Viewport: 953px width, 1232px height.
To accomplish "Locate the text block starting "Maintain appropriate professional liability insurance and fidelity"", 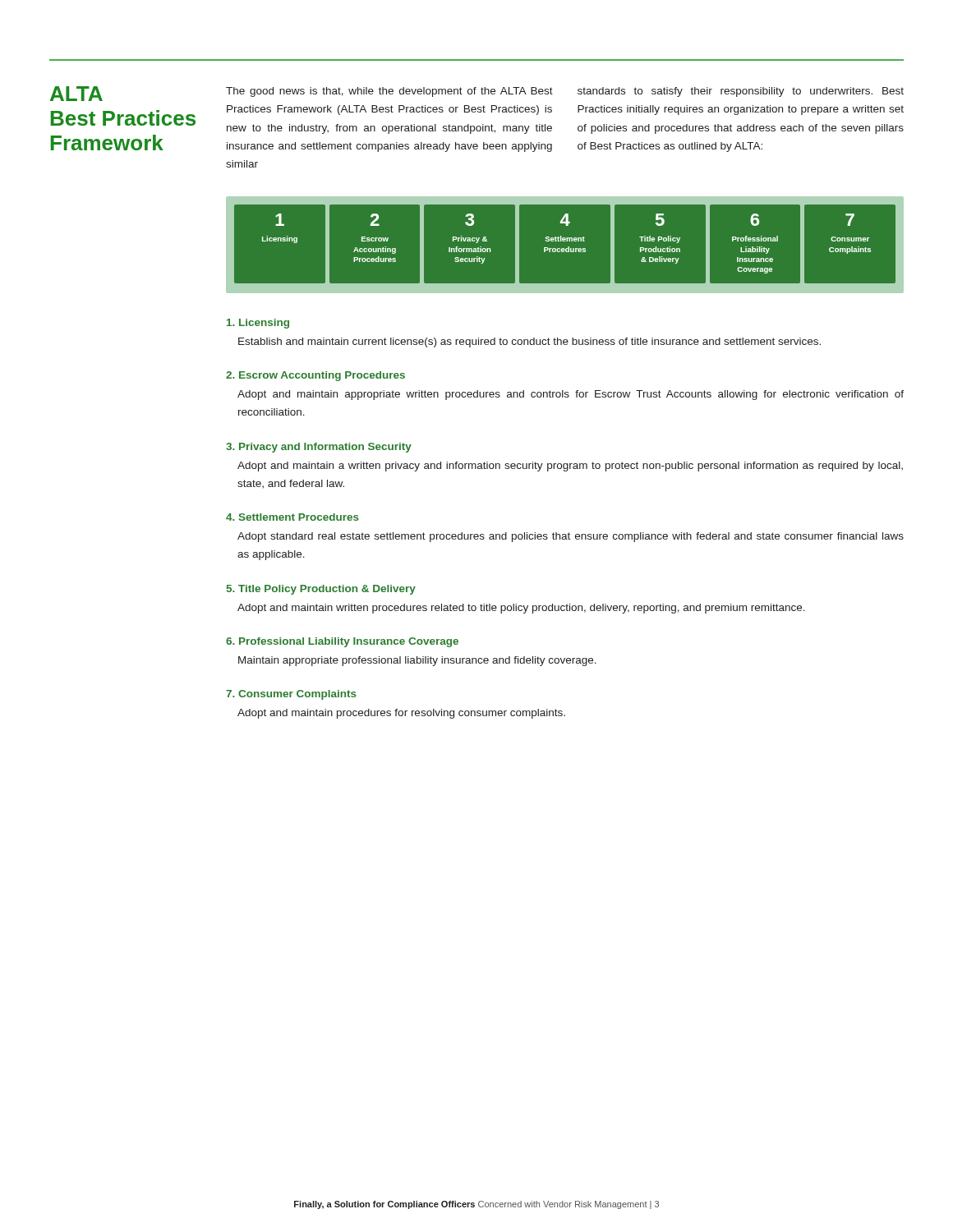I will coord(417,660).
